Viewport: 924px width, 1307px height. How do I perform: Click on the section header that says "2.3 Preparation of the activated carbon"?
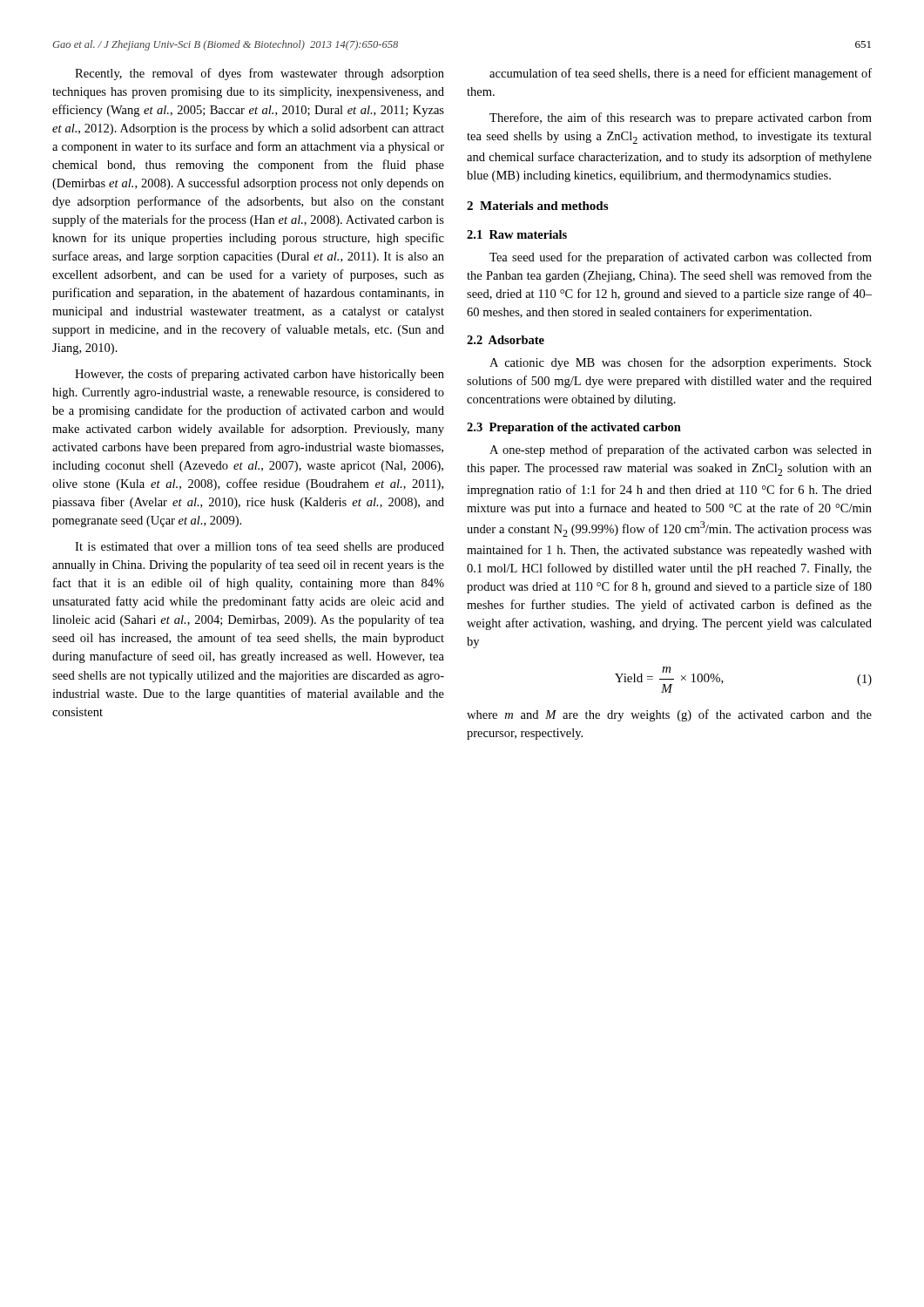click(x=574, y=427)
